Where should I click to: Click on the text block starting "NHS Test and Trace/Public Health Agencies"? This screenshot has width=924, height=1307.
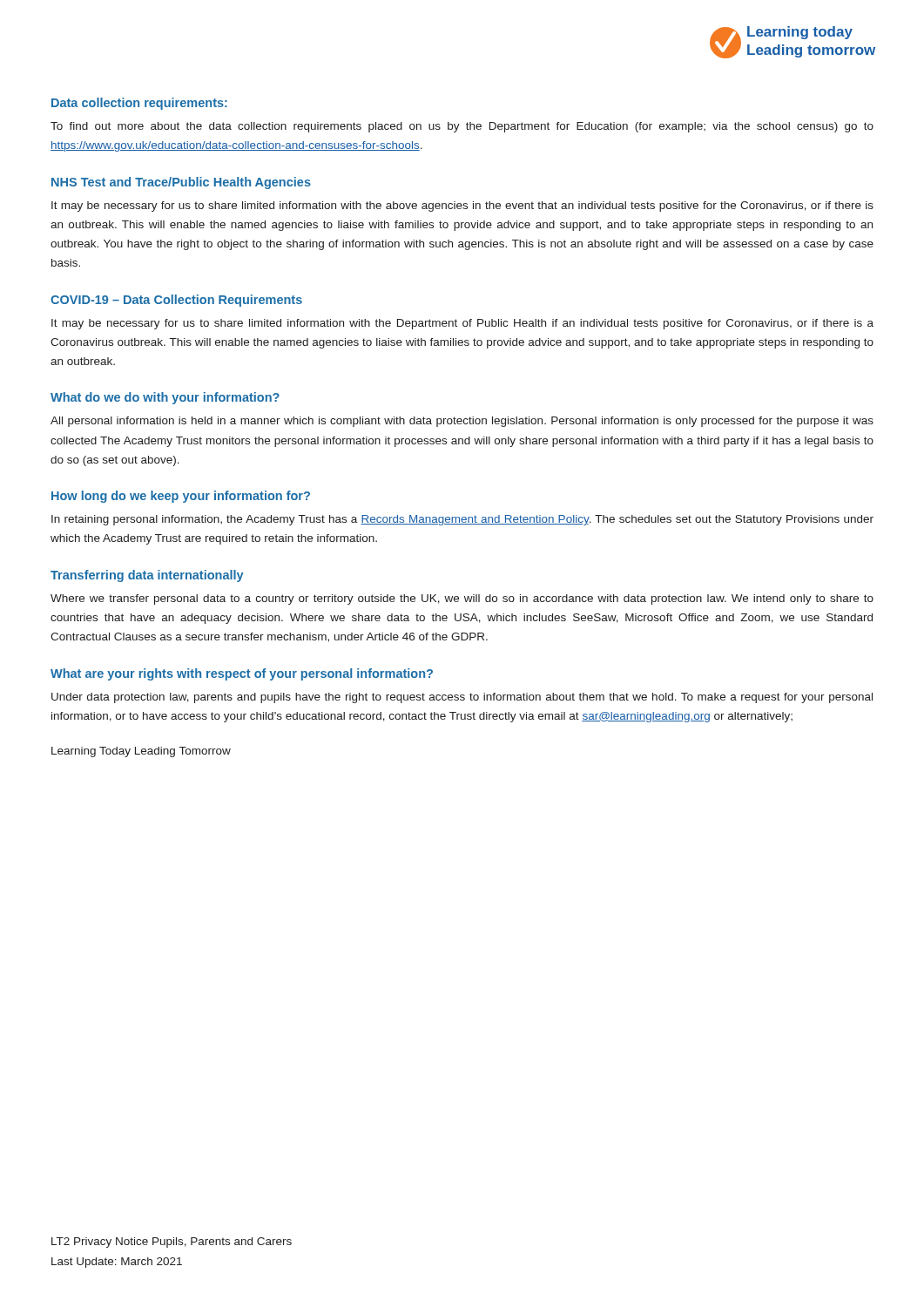[181, 182]
